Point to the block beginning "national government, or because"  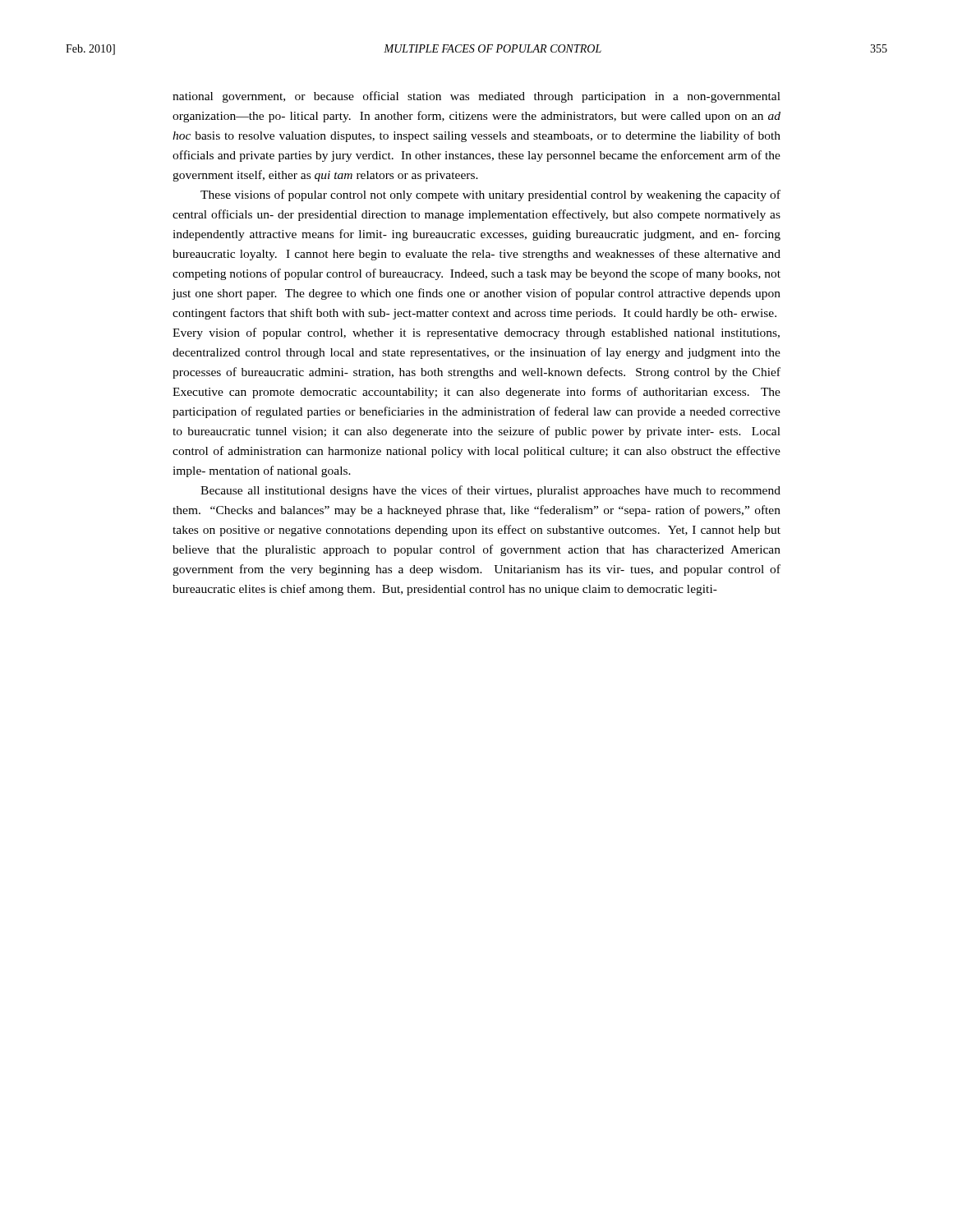click(x=476, y=136)
